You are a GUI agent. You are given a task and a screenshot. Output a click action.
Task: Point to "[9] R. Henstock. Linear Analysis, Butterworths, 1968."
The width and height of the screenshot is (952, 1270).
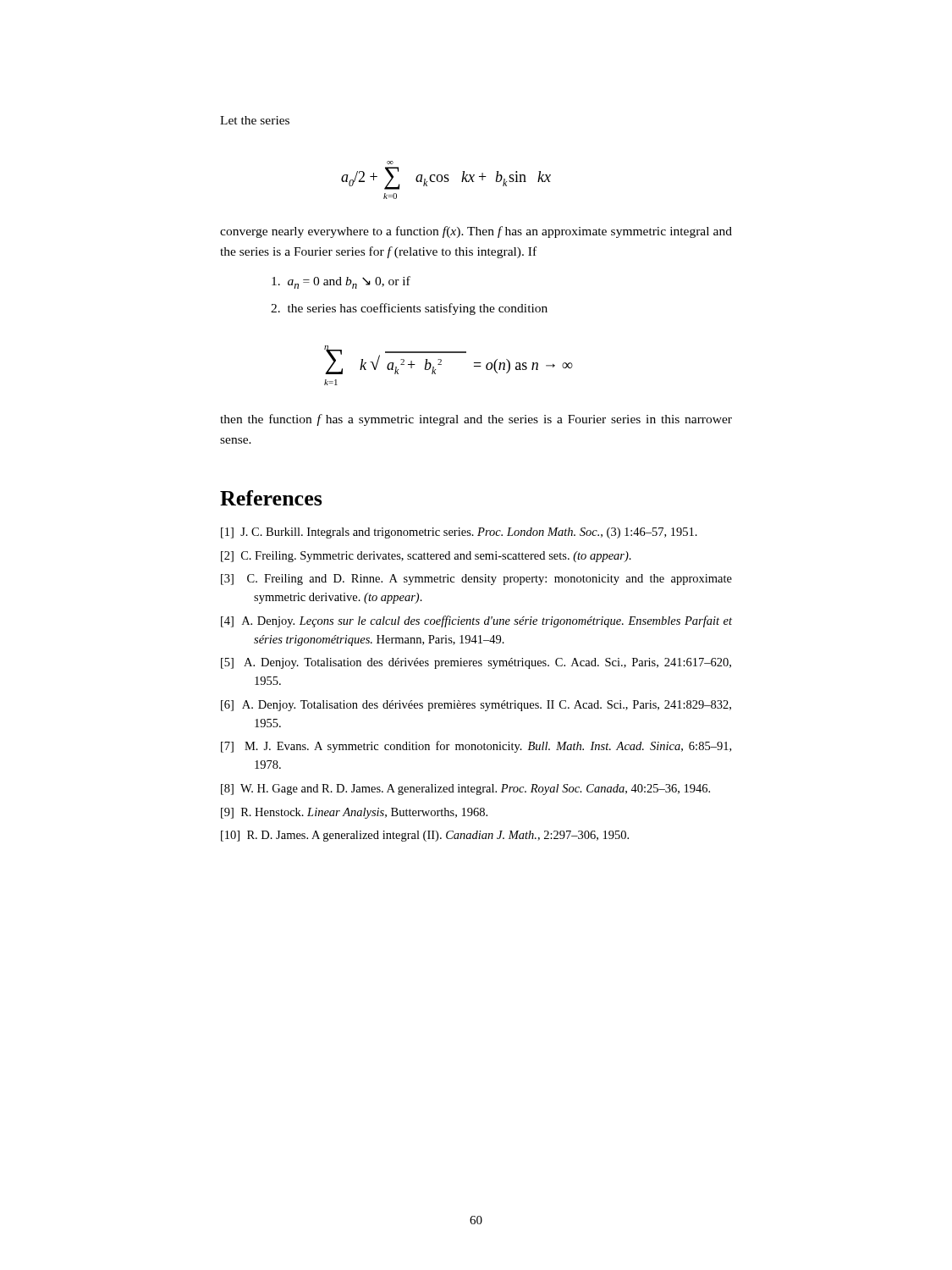(x=354, y=812)
